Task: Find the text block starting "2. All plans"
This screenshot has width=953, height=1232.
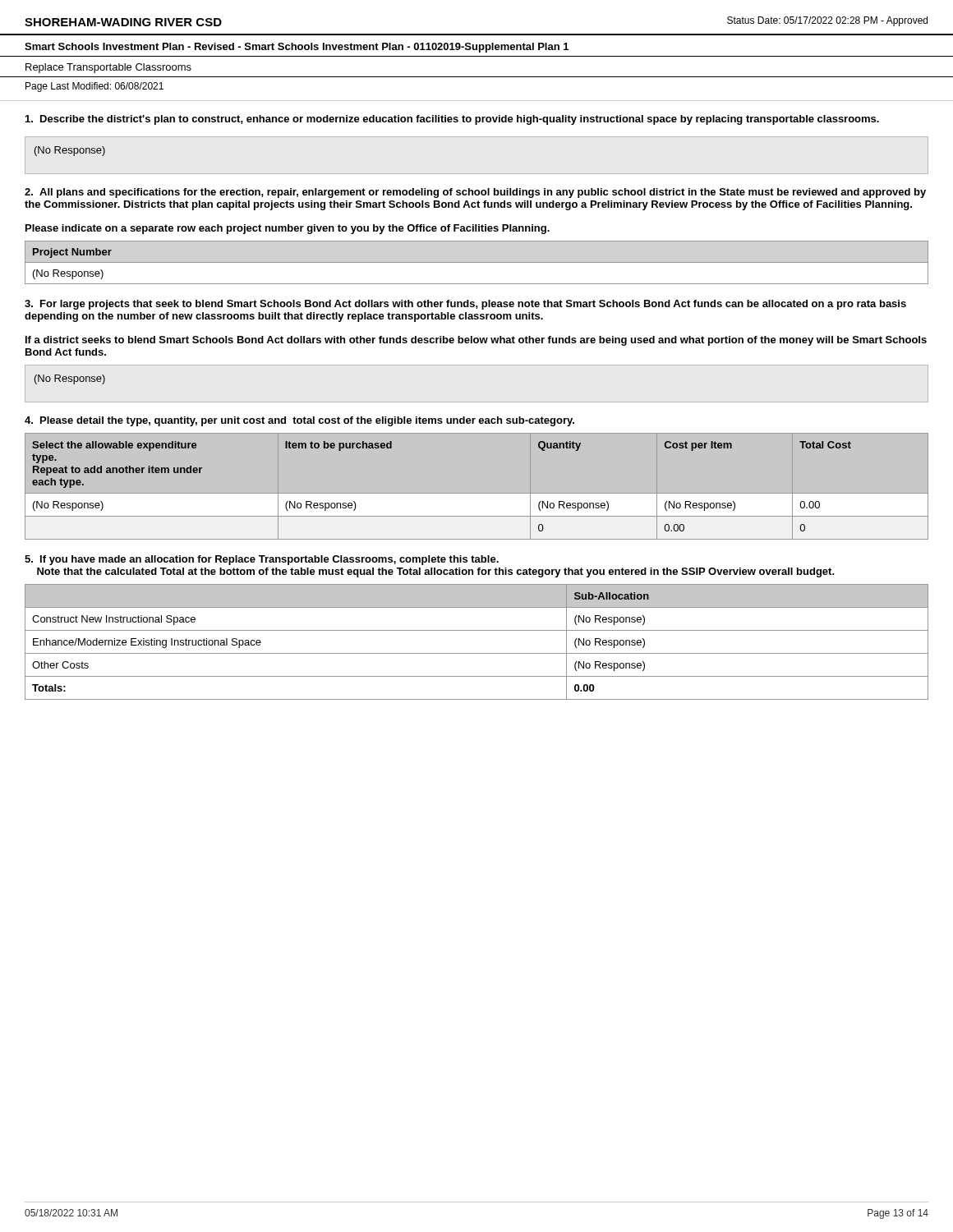Action: click(x=476, y=198)
